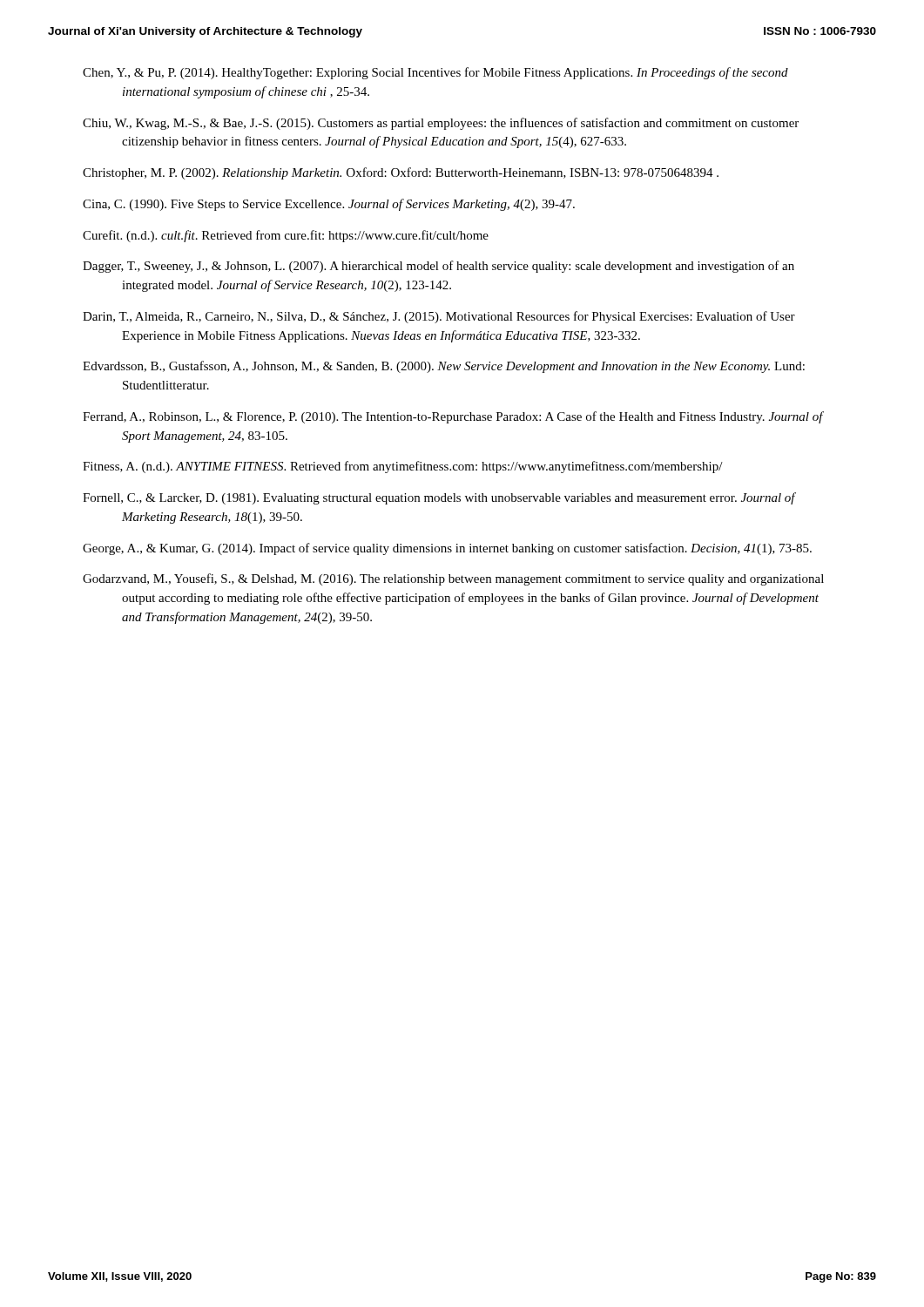Point to the element starting "Chiu, W., Kwag, M.-S., & Bae,"
The width and height of the screenshot is (924, 1307).
tap(441, 132)
